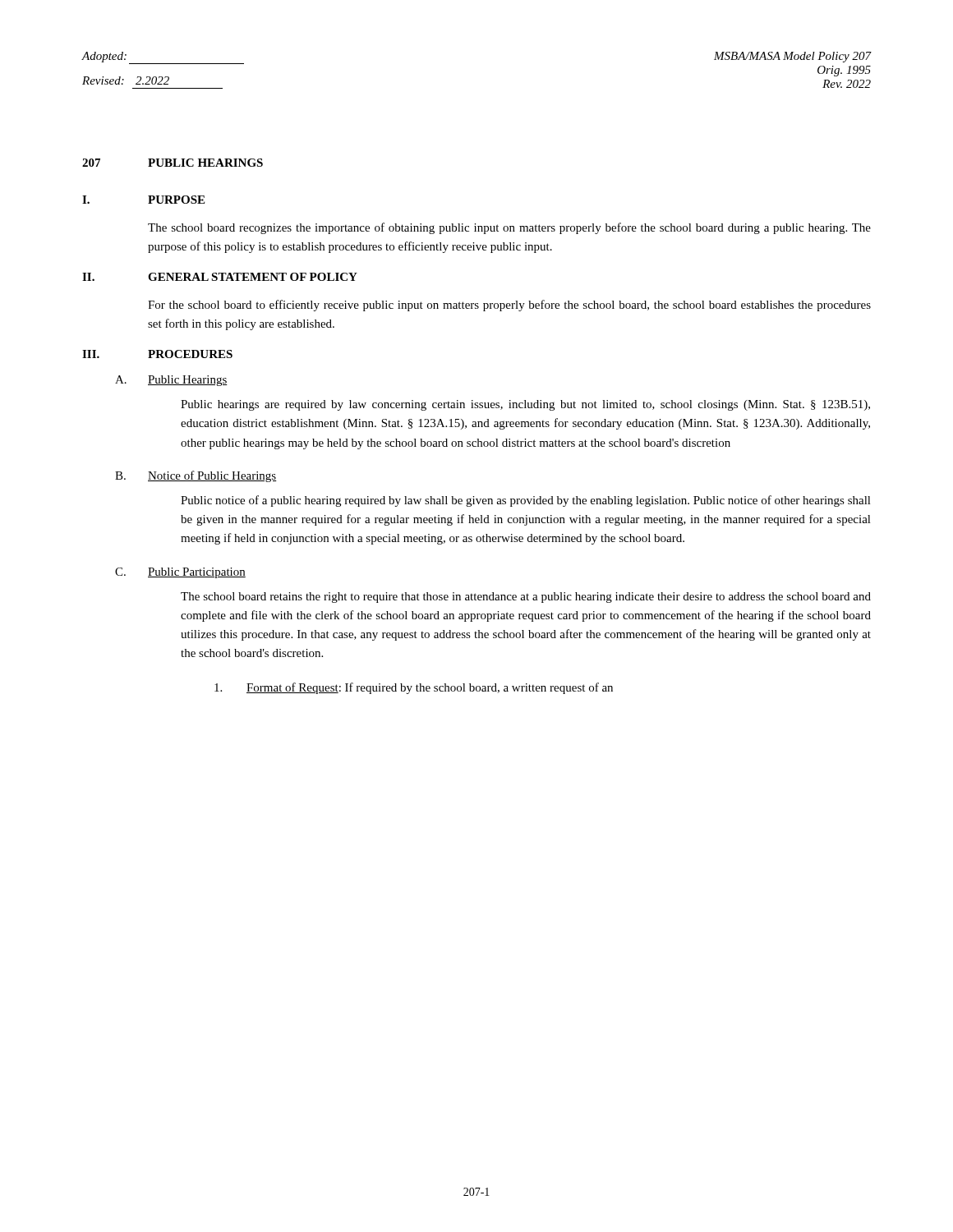Navigate to the block starting "Public notice of a public hearing required by"
The height and width of the screenshot is (1232, 953).
pyautogui.click(x=526, y=519)
